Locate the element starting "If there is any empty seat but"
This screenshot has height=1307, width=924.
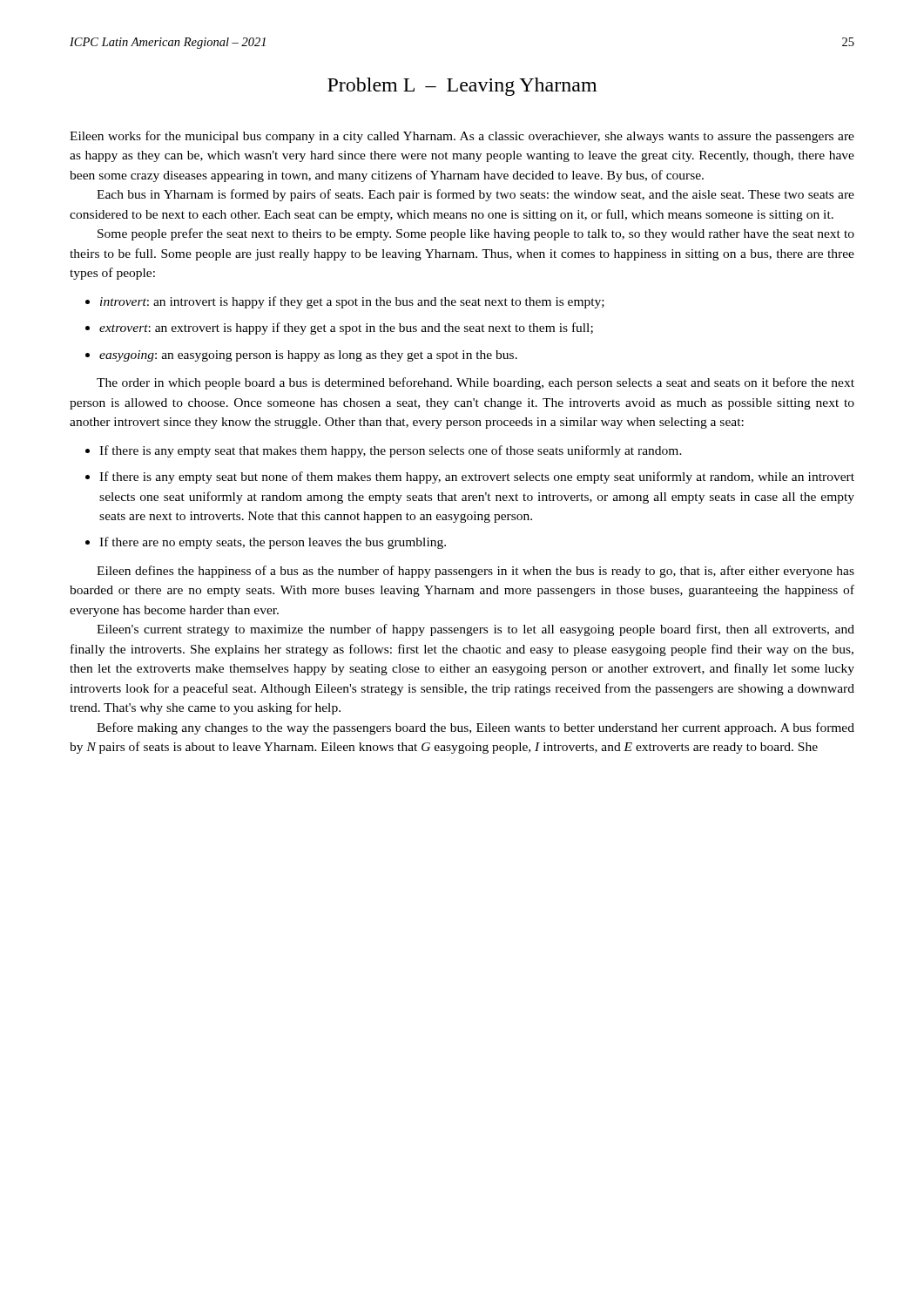click(477, 496)
